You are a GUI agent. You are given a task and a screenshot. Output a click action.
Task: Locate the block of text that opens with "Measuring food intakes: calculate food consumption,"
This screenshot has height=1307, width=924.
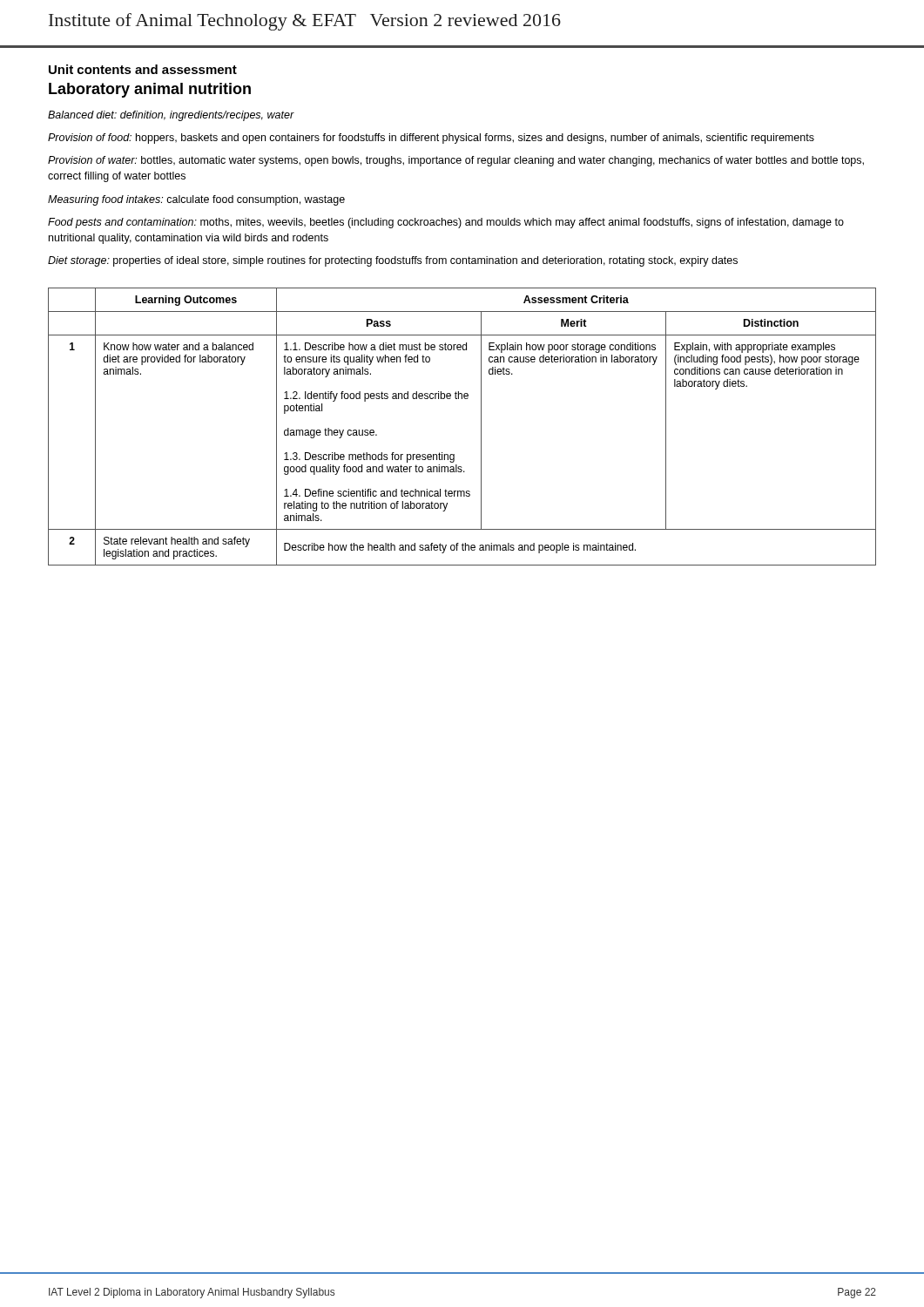click(x=196, y=199)
